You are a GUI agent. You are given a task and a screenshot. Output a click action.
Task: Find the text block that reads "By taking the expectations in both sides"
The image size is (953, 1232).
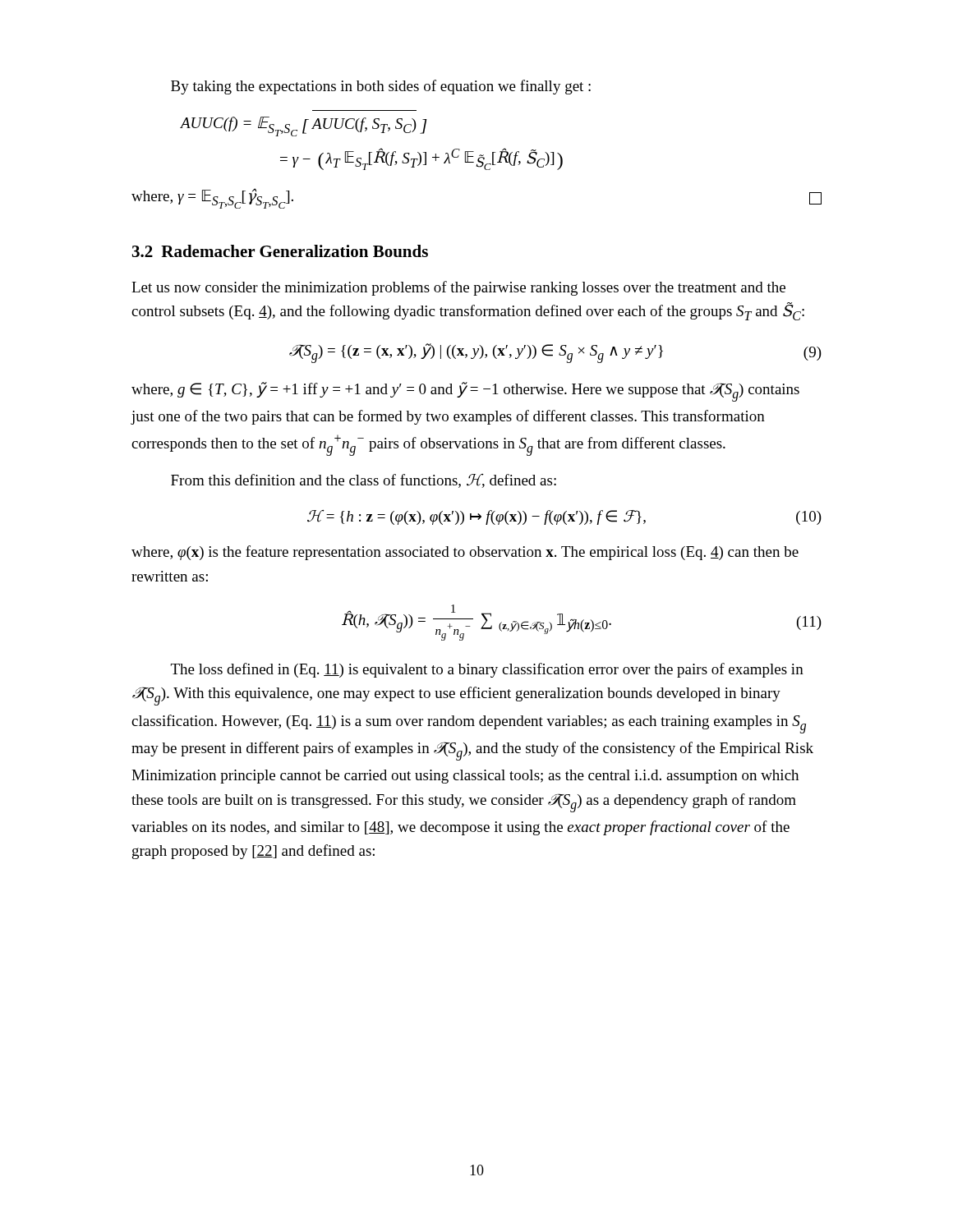381,86
